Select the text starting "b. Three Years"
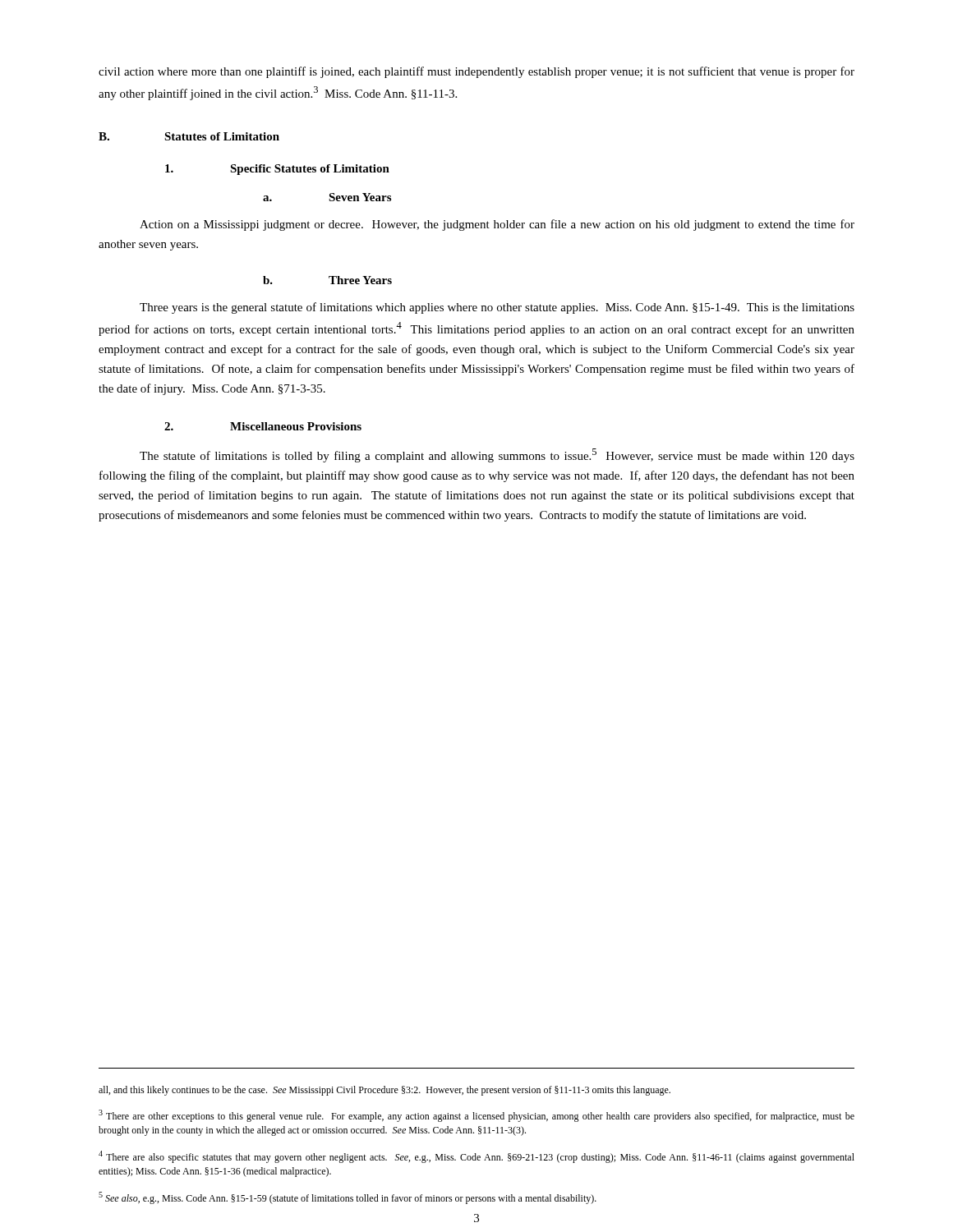Viewport: 953px width, 1232px height. (x=327, y=280)
